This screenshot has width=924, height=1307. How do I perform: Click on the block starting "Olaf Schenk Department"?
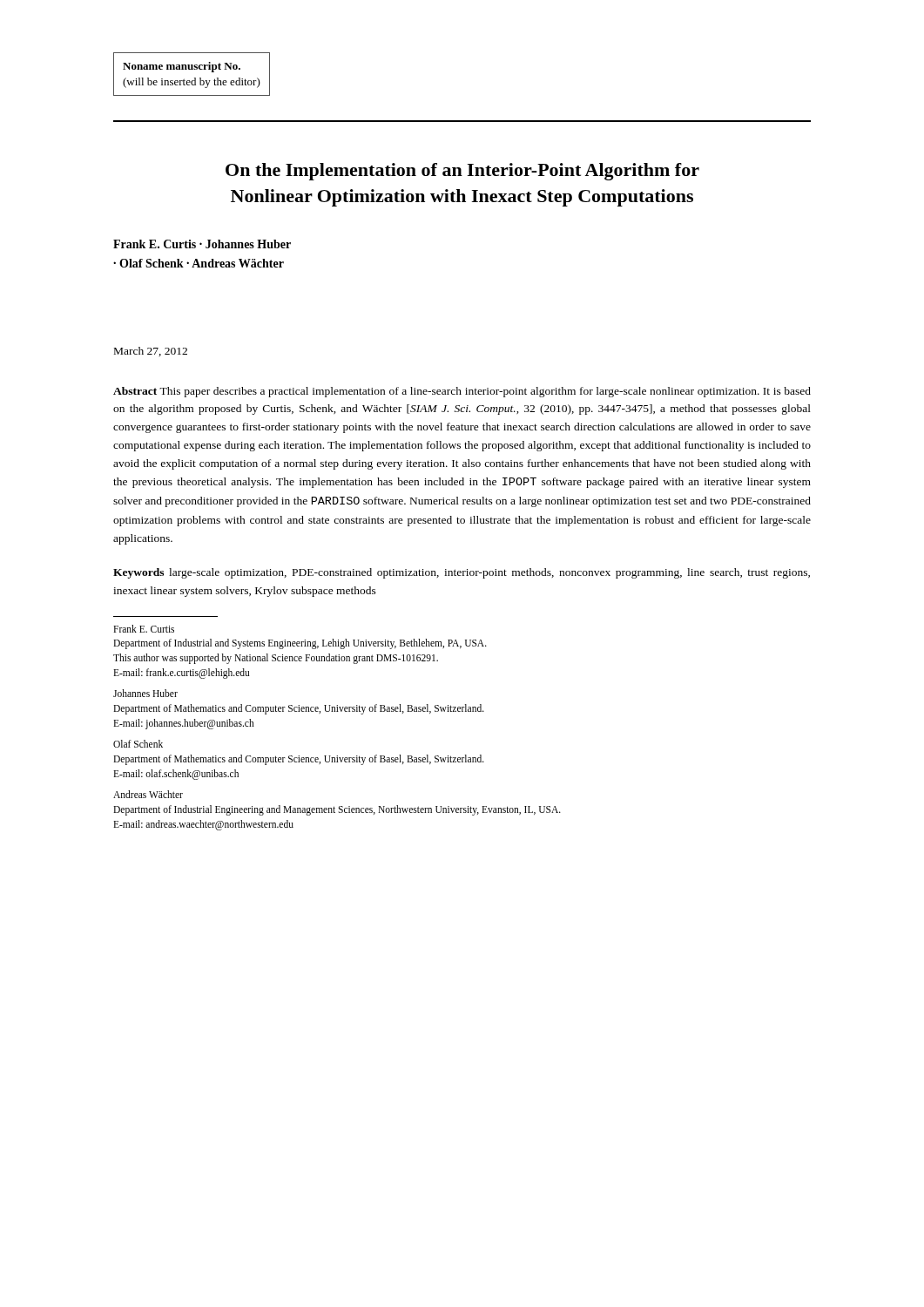[462, 759]
